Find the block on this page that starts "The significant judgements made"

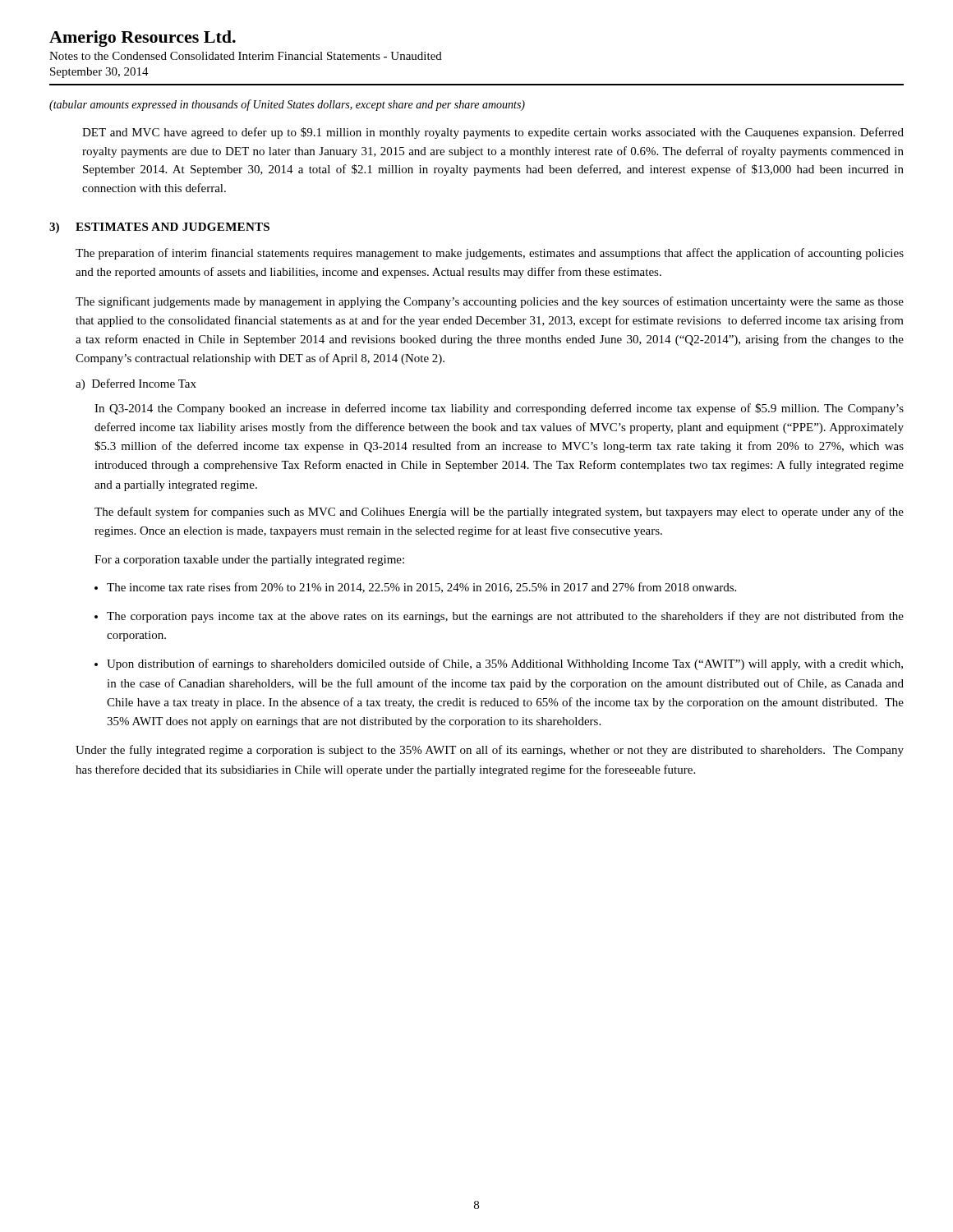(x=490, y=330)
